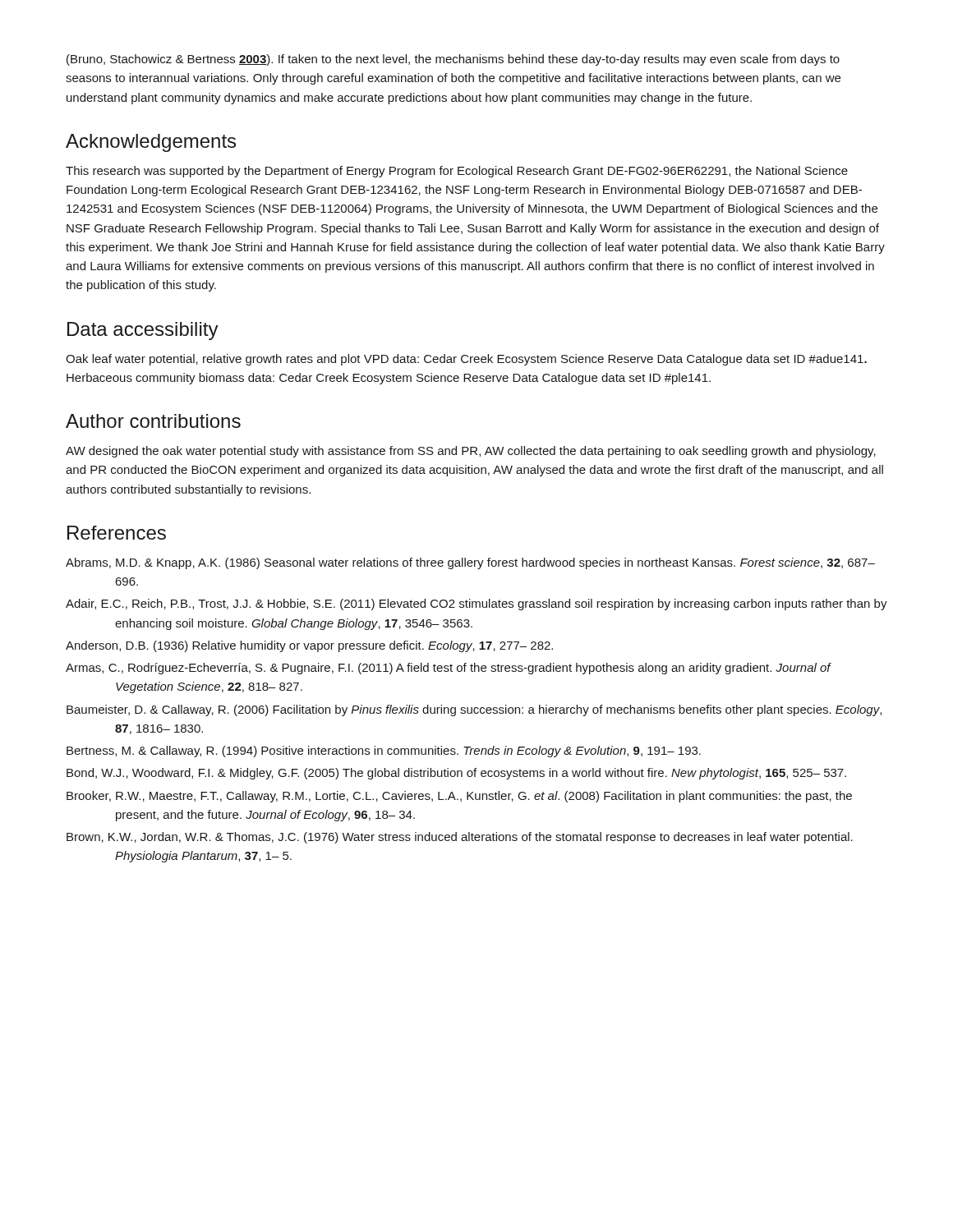This screenshot has height=1232, width=953.
Task: Point to the region starting "Oak leaf water potential, relative growth rates"
Action: tap(466, 368)
